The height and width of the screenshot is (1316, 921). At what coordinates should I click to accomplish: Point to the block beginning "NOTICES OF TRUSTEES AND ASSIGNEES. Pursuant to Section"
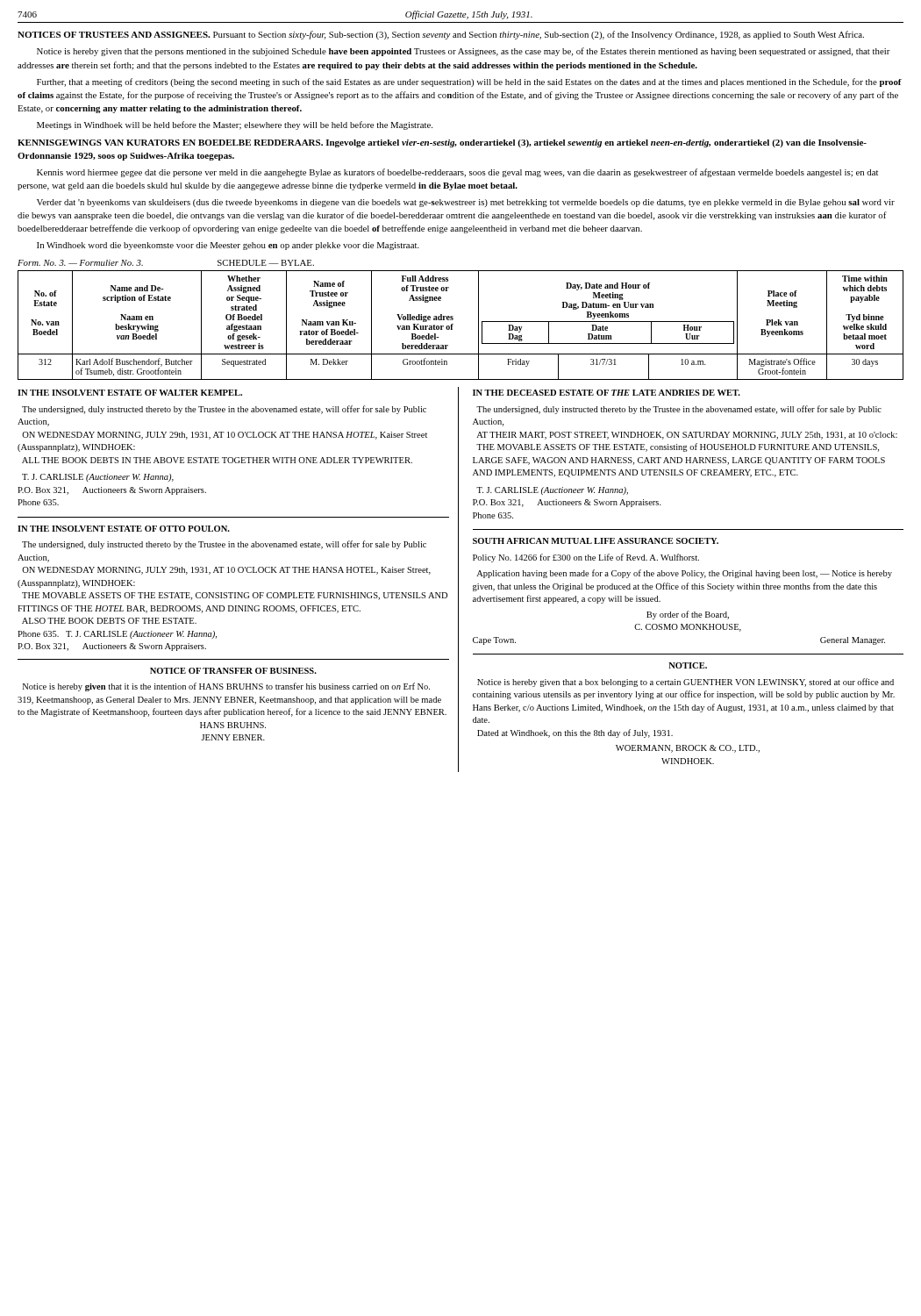click(441, 34)
